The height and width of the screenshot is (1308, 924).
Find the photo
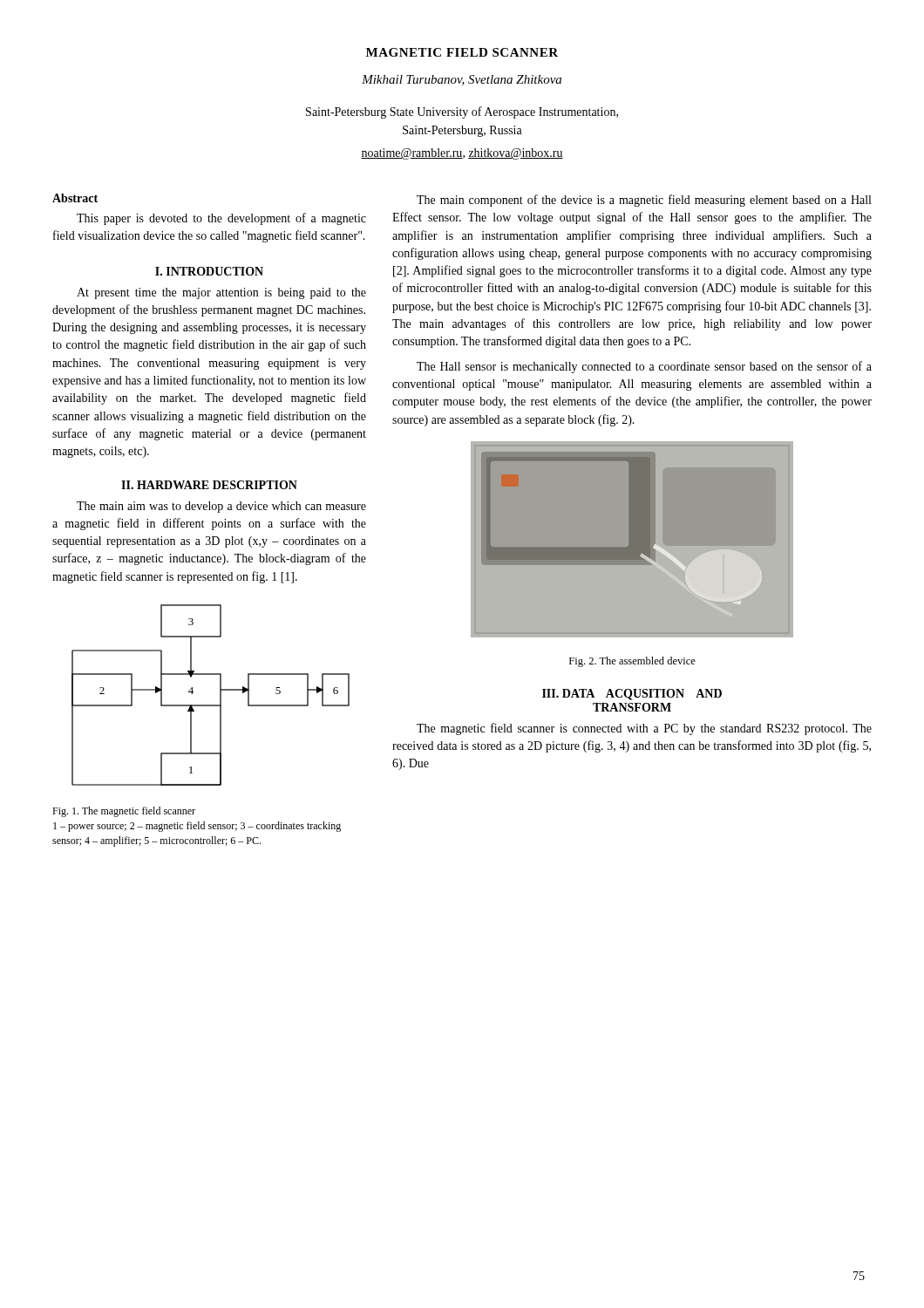632,546
